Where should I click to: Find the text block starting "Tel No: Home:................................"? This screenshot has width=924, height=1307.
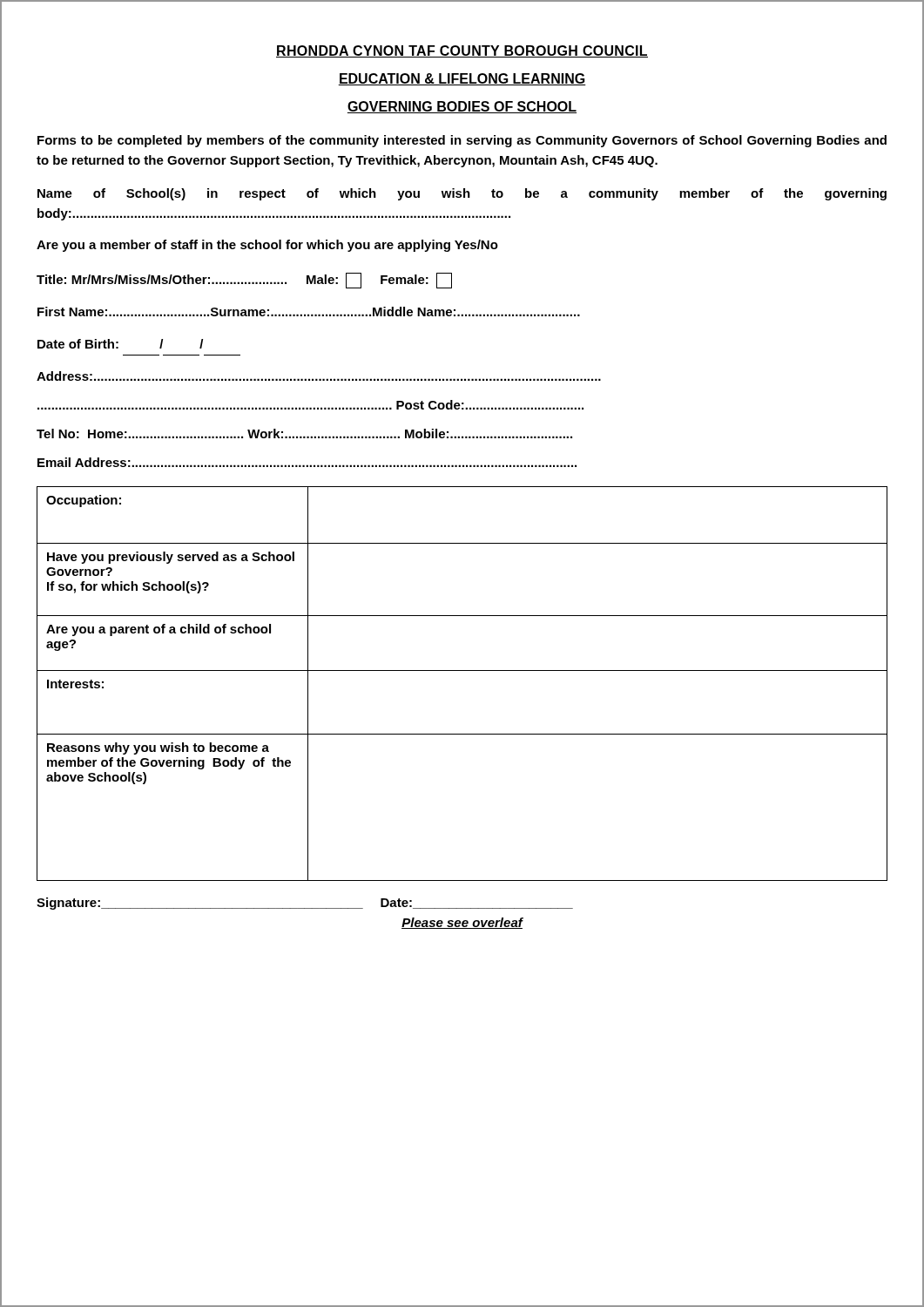coord(305,433)
